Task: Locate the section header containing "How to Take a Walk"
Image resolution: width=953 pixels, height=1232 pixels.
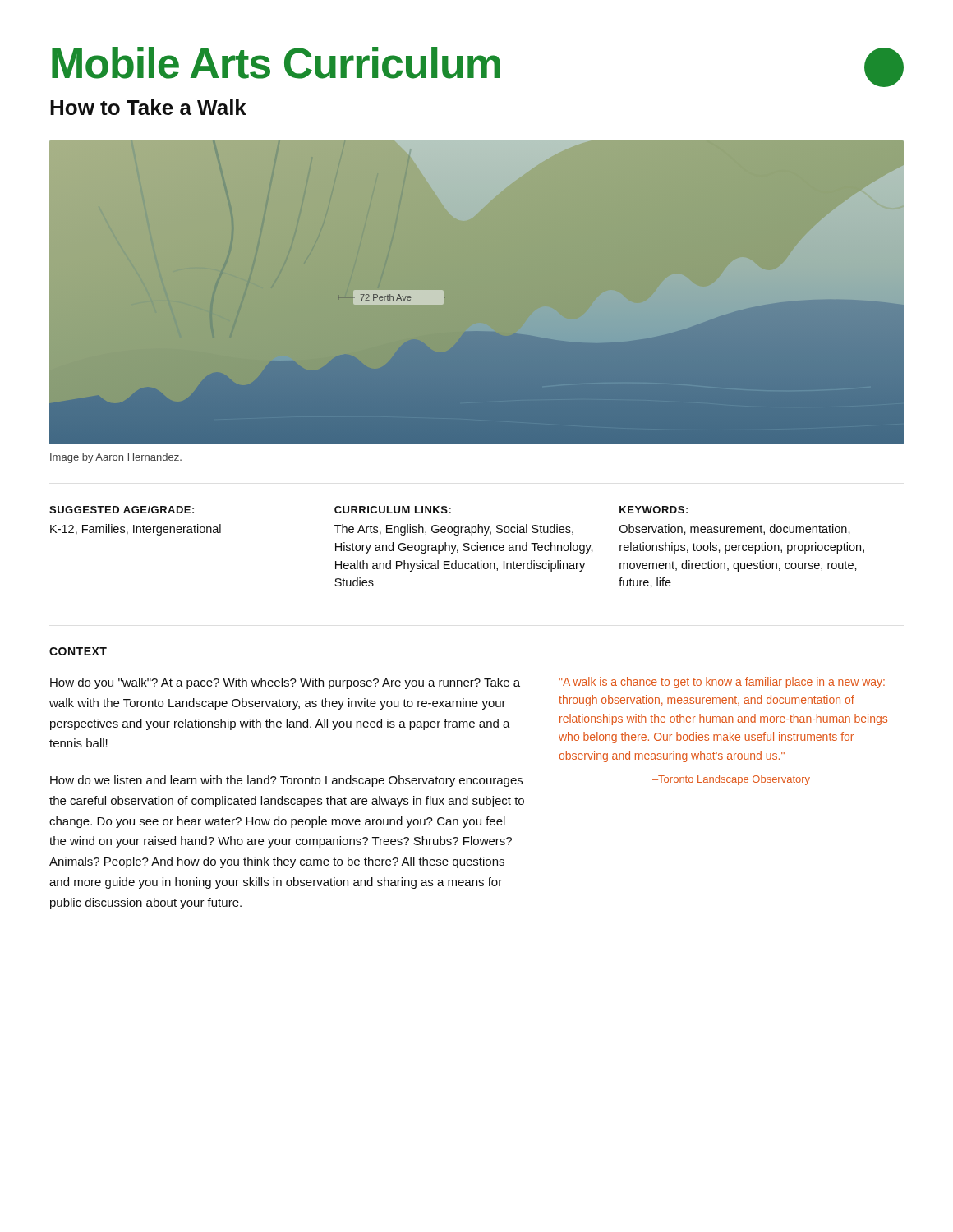Action: pyautogui.click(x=148, y=108)
